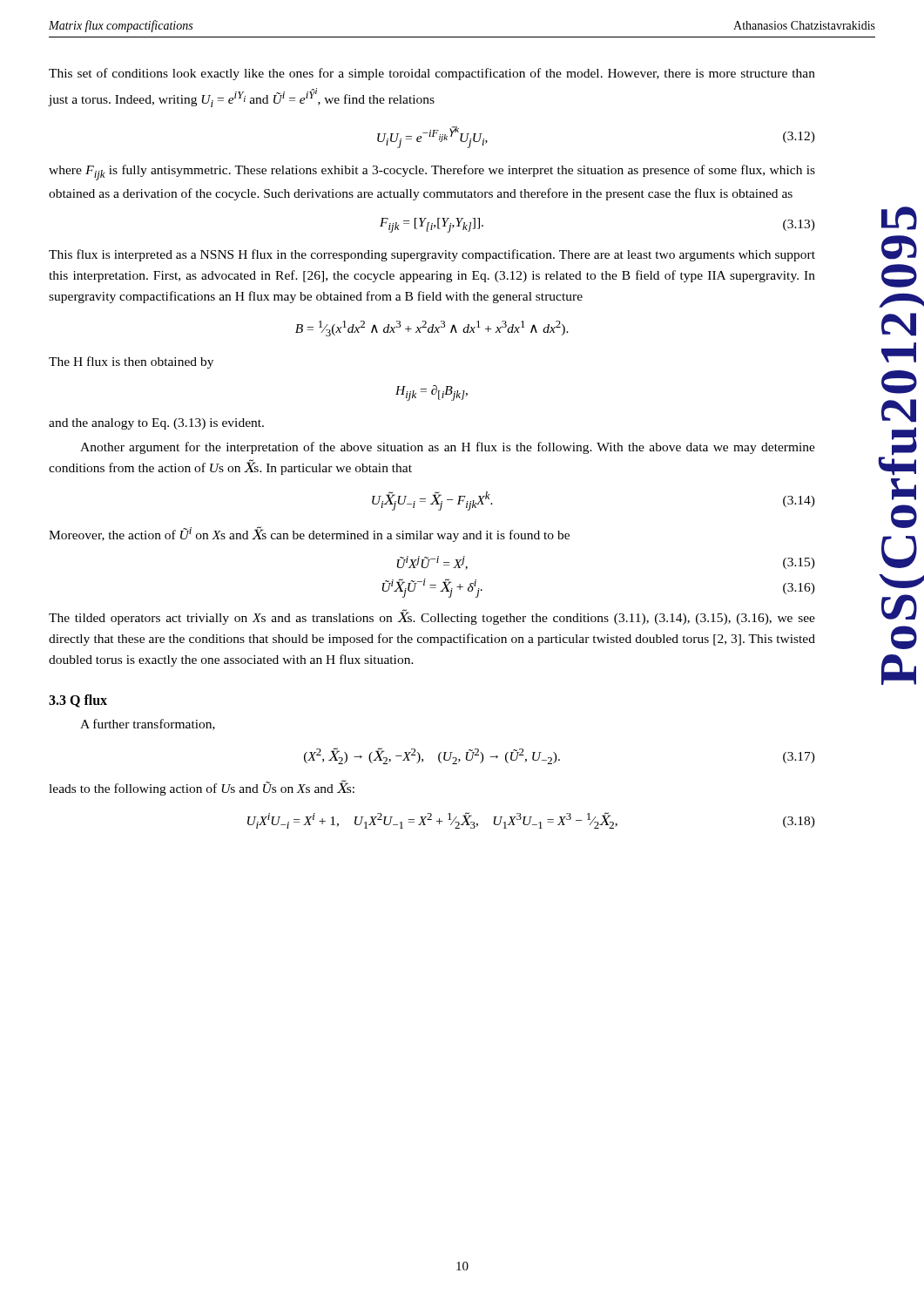Point to the element starting "ŨiXjŨ−i = Xj, (3.15)"

[429, 562]
